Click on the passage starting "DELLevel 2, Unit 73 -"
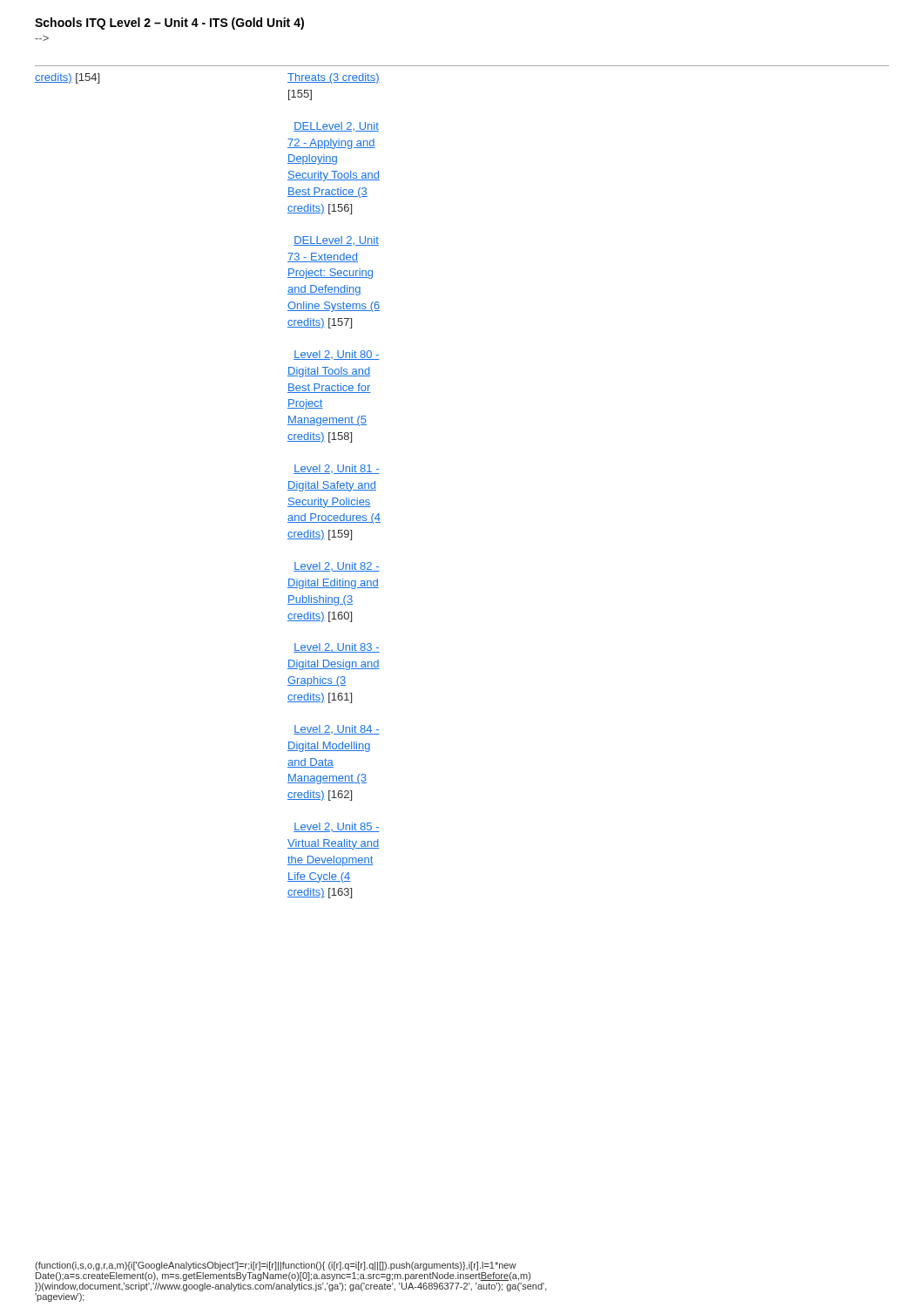The width and height of the screenshot is (924, 1307). pos(334,281)
